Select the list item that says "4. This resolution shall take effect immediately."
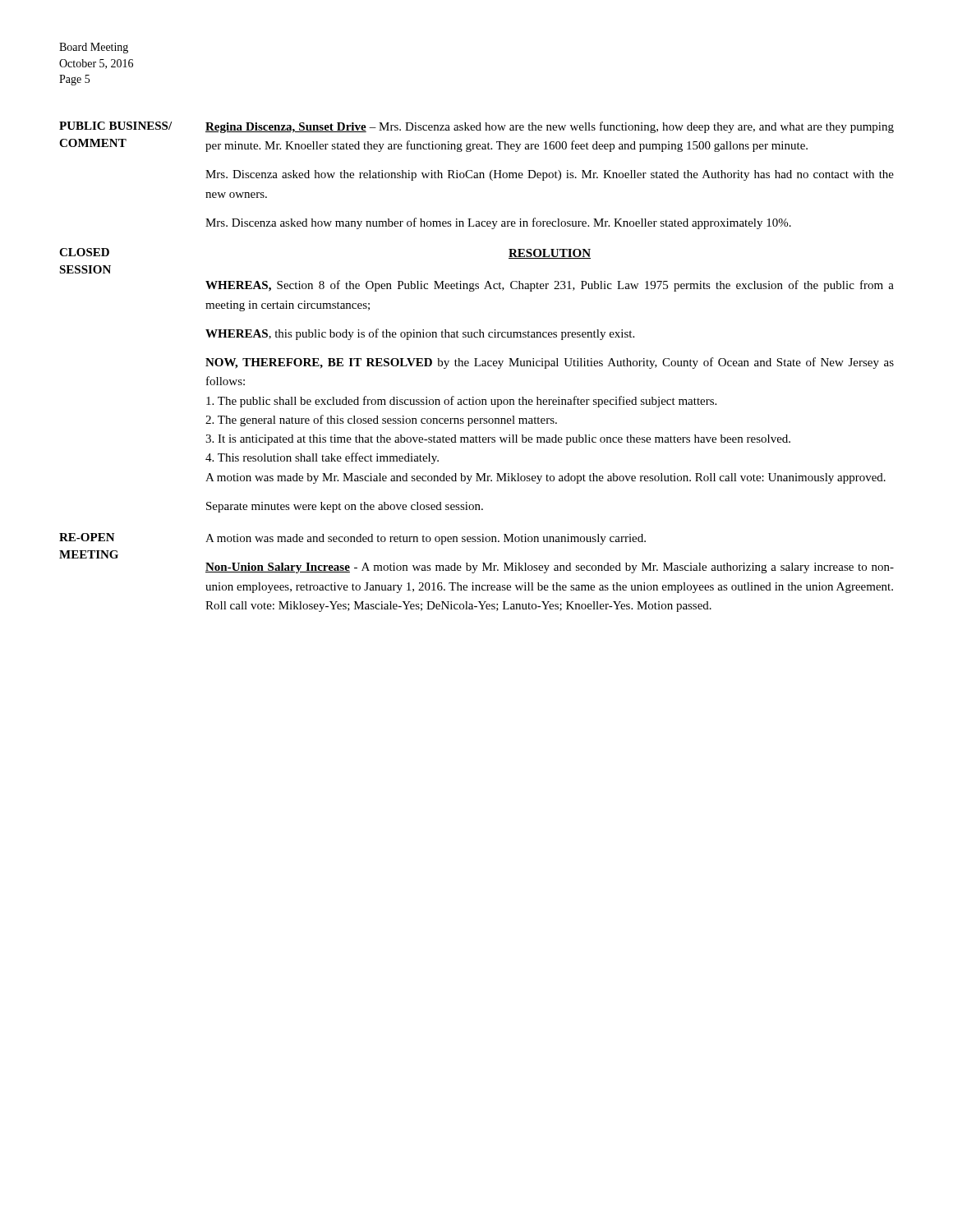953x1232 pixels. point(322,458)
